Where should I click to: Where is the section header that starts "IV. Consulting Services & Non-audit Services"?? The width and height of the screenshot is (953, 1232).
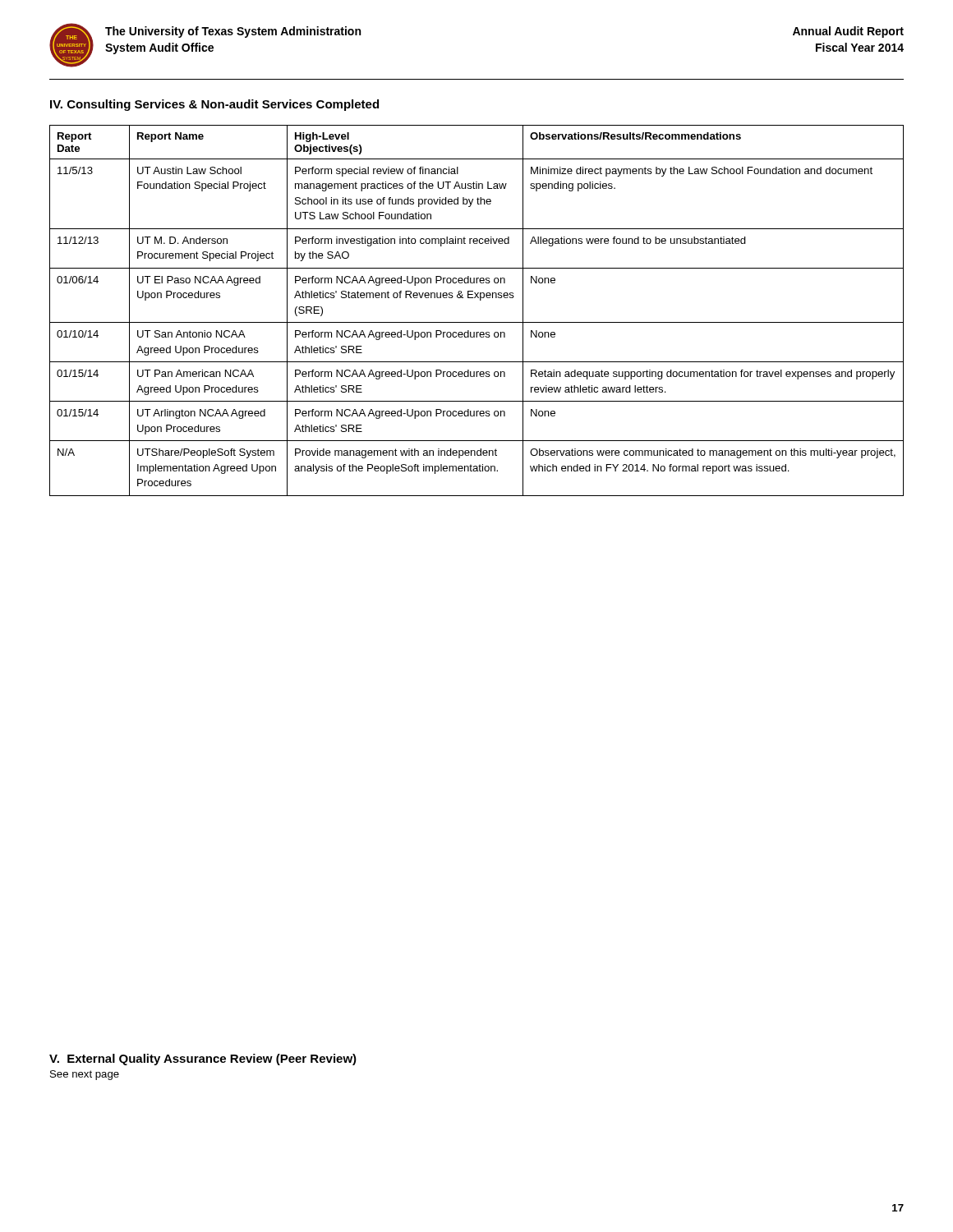pyautogui.click(x=214, y=104)
